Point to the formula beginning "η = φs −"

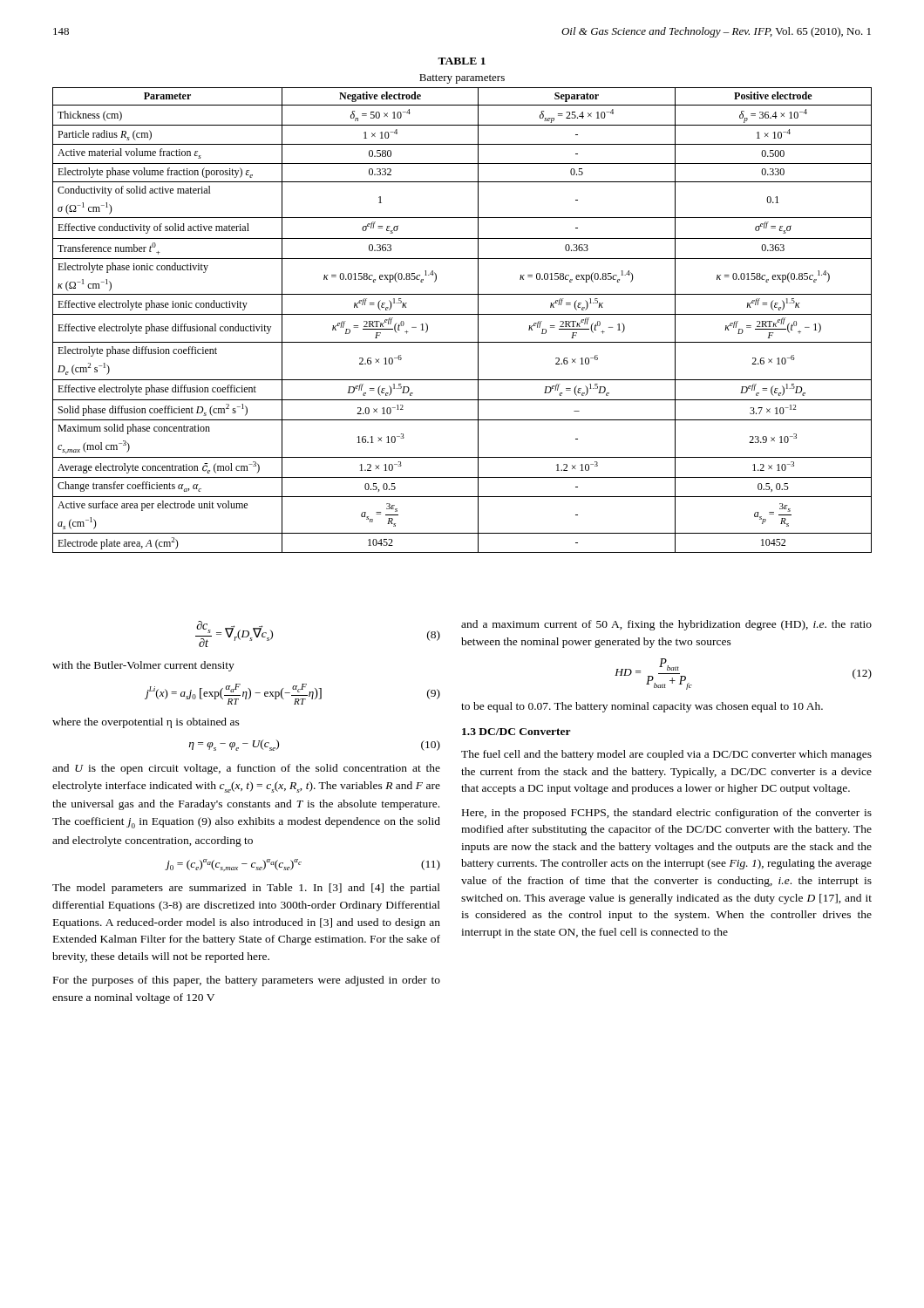click(246, 745)
